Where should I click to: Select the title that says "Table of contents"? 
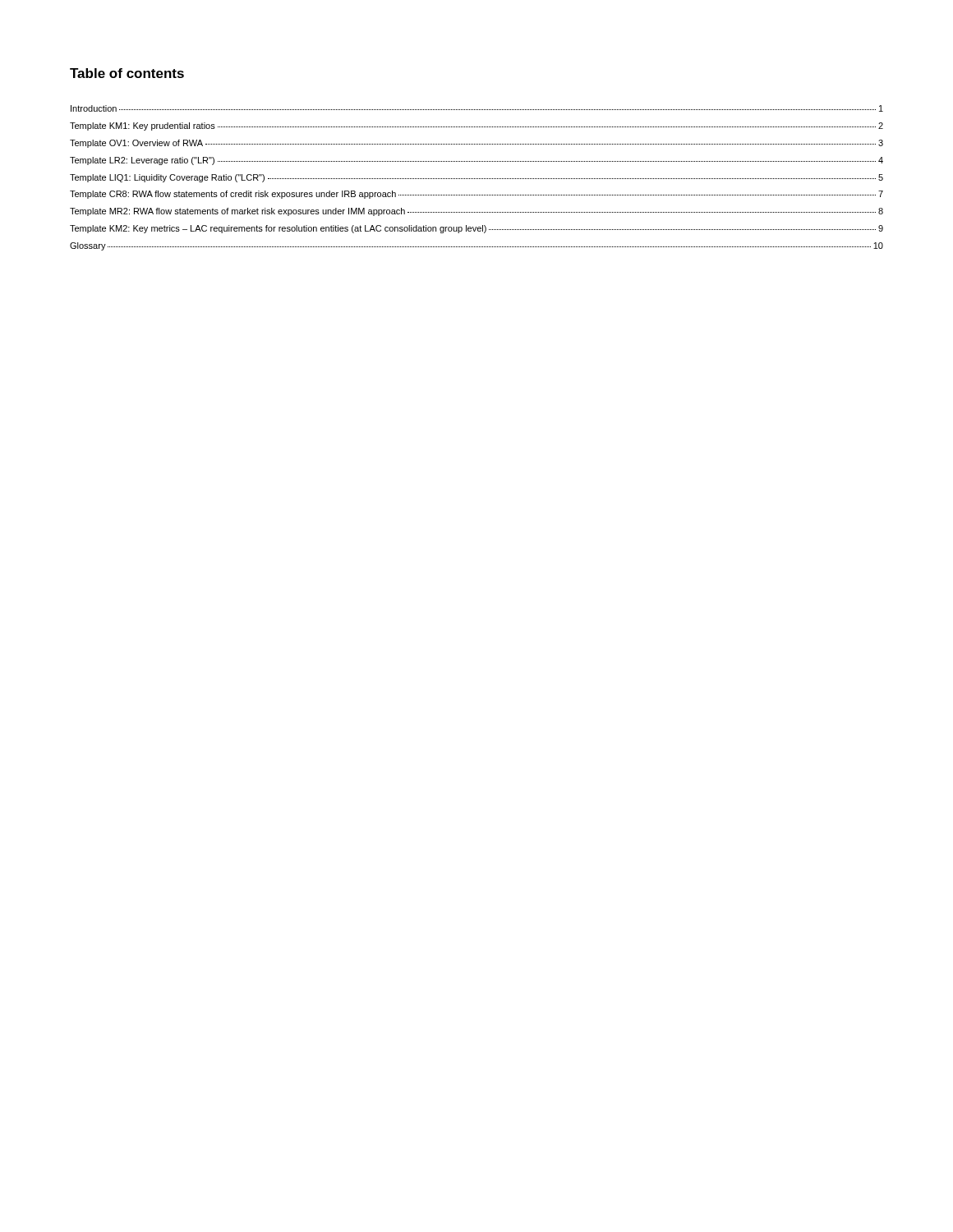click(127, 73)
